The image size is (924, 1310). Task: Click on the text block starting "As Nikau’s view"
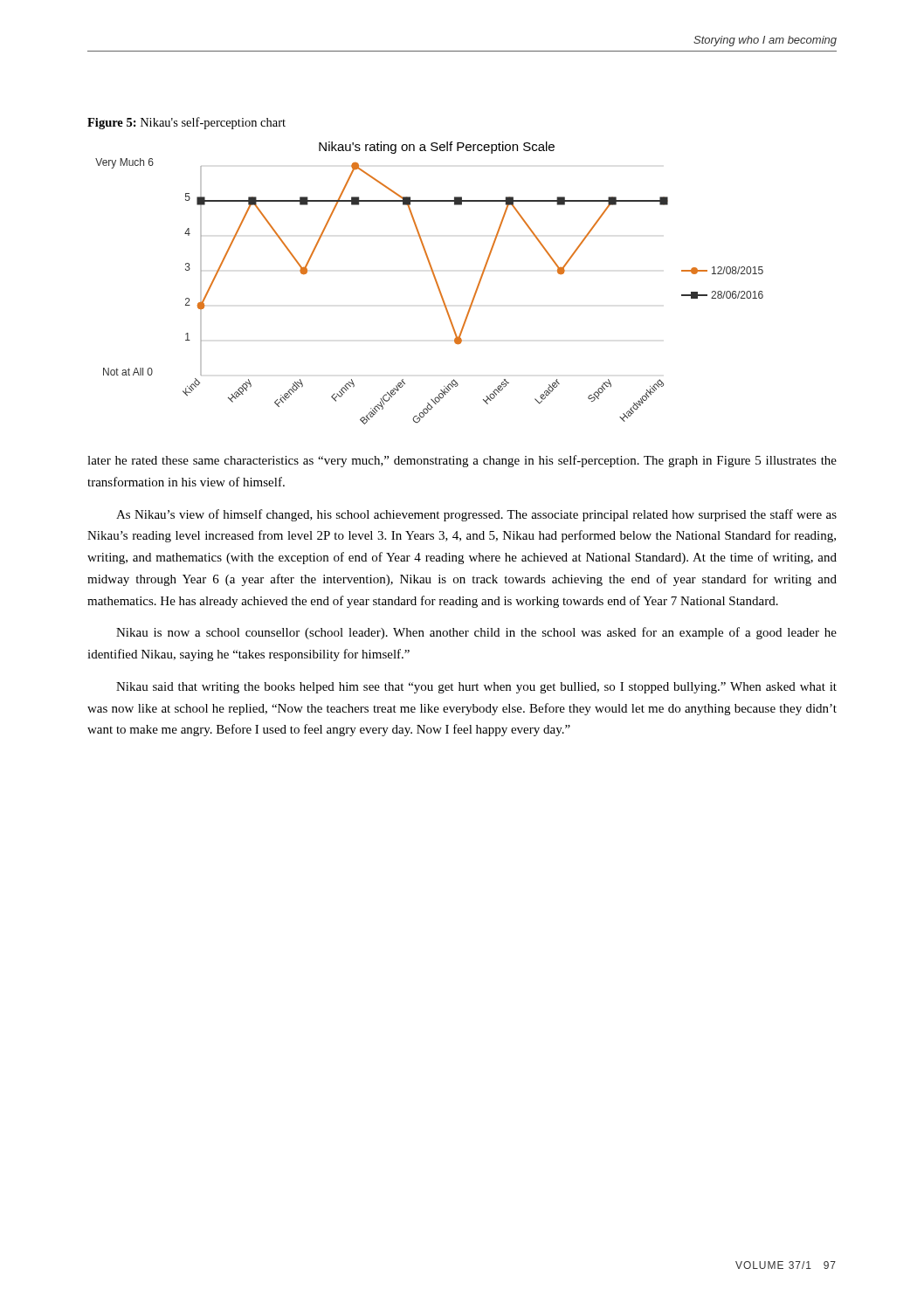click(462, 557)
